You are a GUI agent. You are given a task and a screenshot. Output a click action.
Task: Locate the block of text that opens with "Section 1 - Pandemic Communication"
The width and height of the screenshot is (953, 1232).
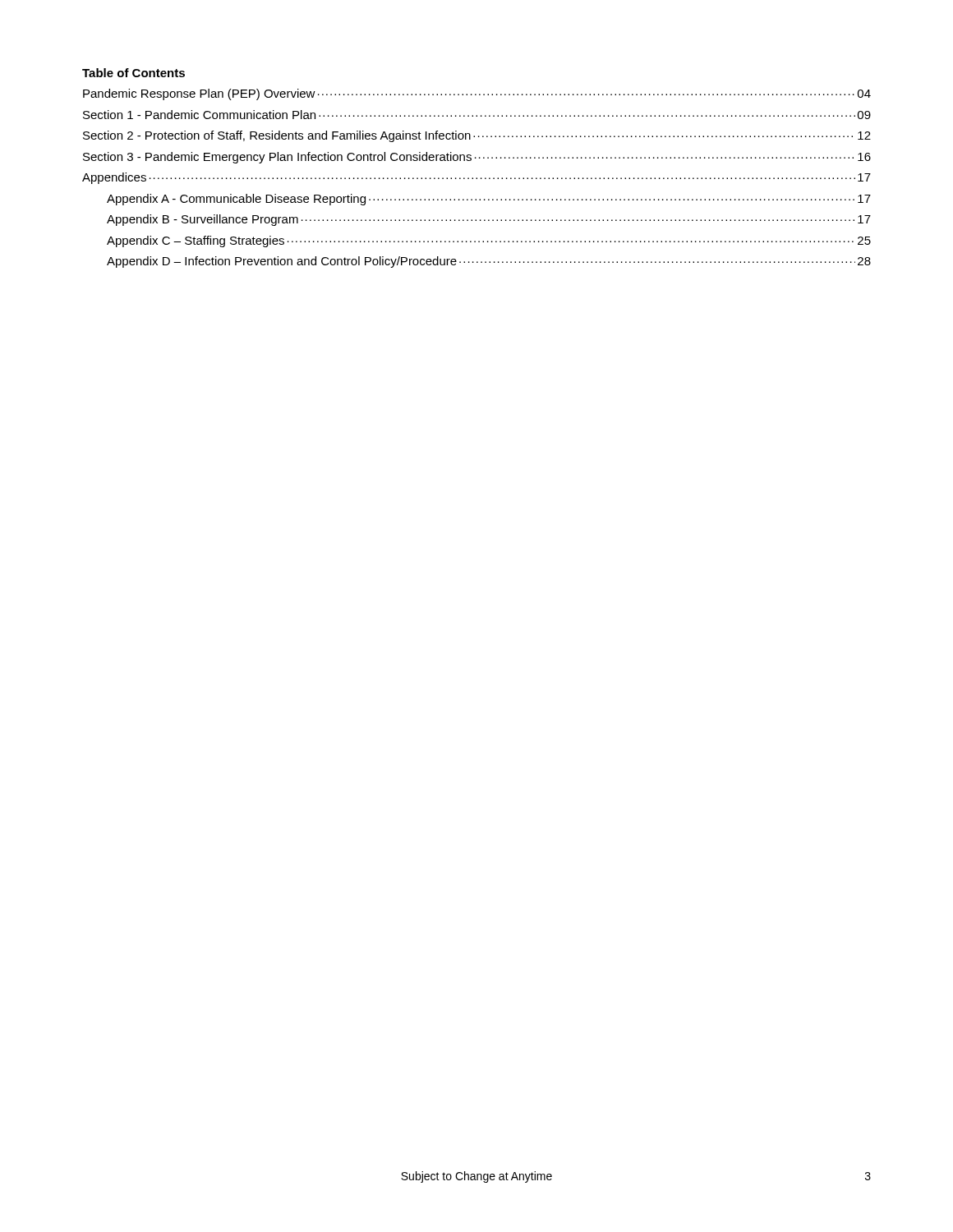point(476,115)
